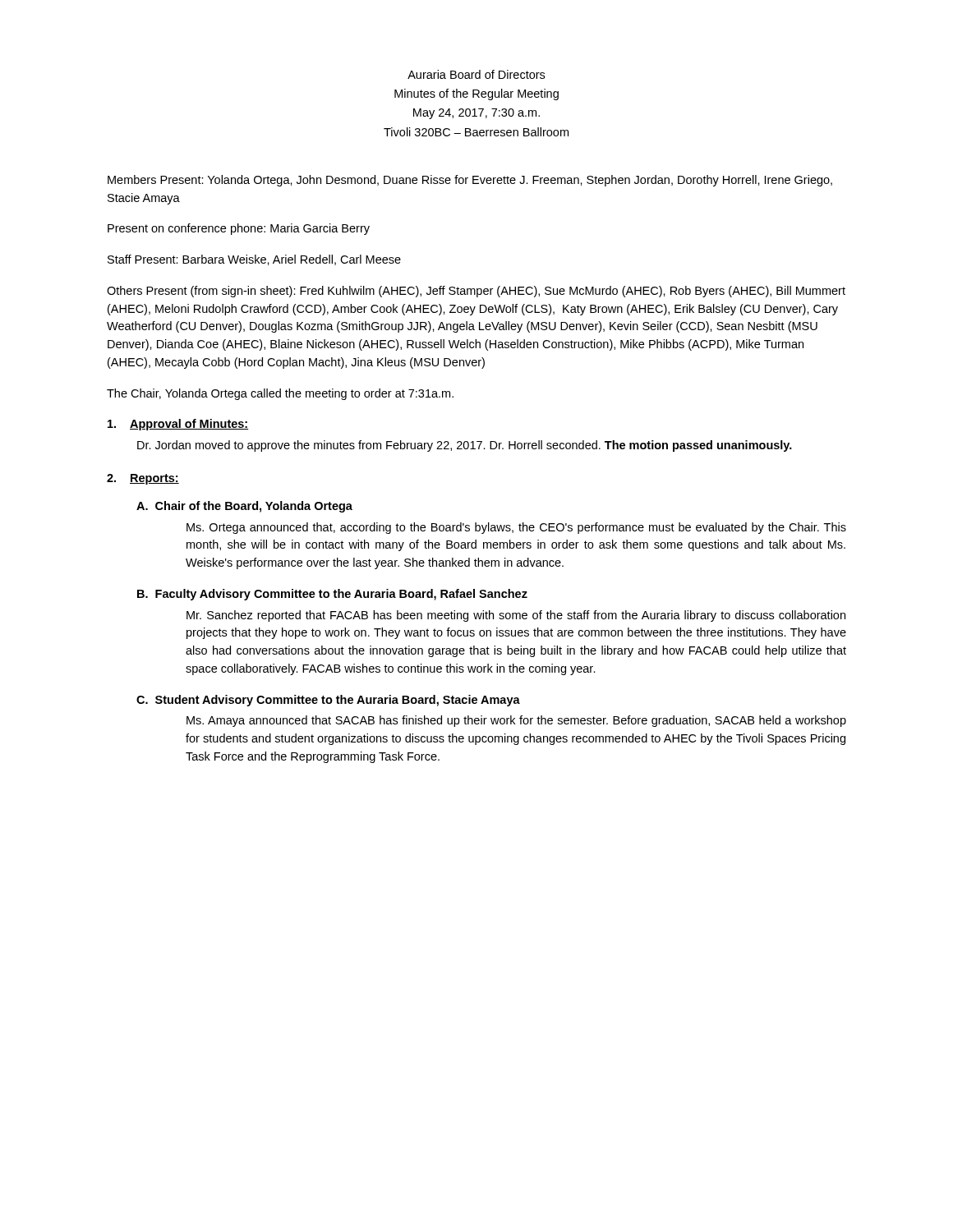The width and height of the screenshot is (953, 1232).
Task: Where does it say "2. Reports:"?
Action: coord(143,479)
